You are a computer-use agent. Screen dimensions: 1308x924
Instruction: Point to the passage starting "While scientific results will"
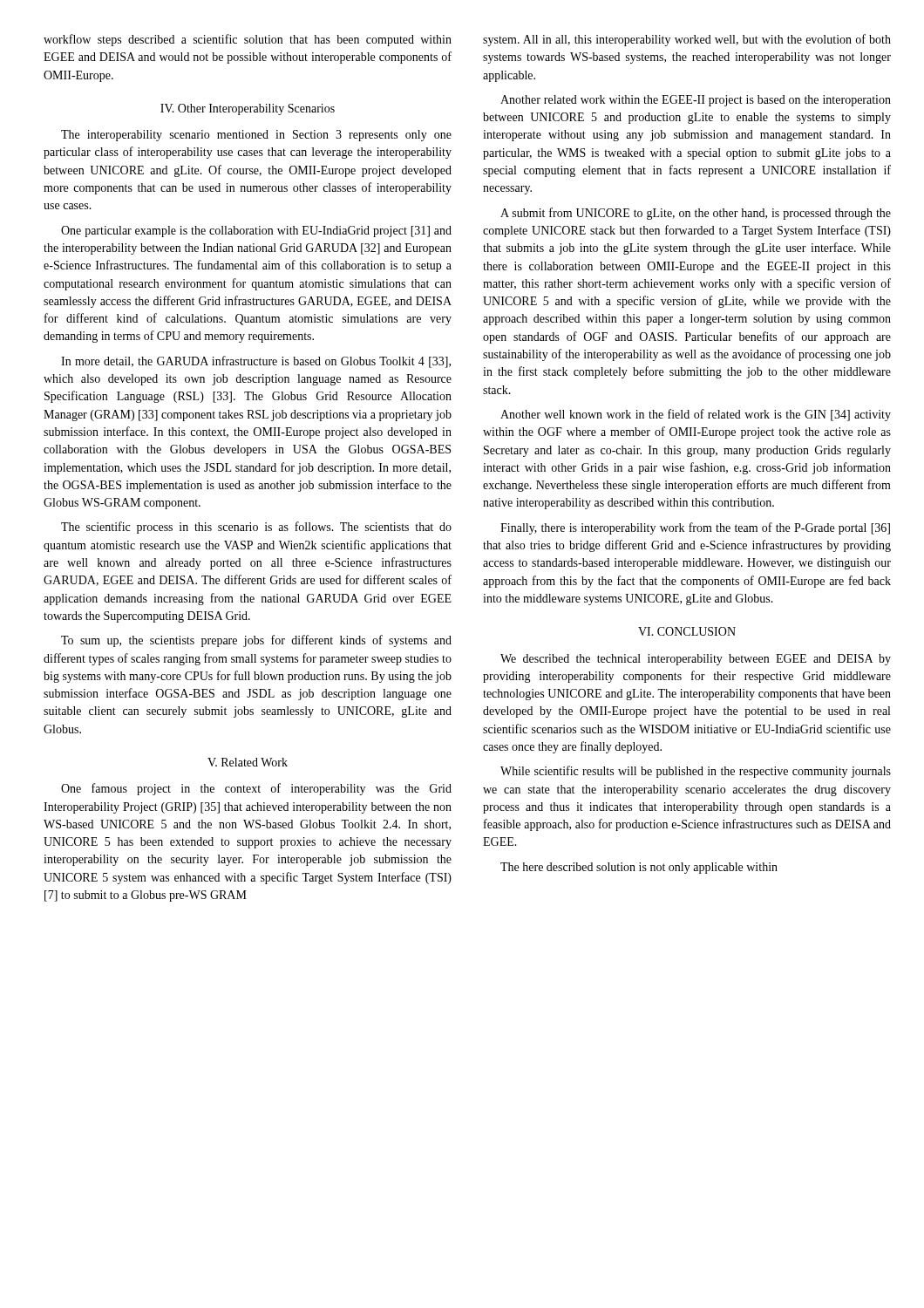point(687,807)
